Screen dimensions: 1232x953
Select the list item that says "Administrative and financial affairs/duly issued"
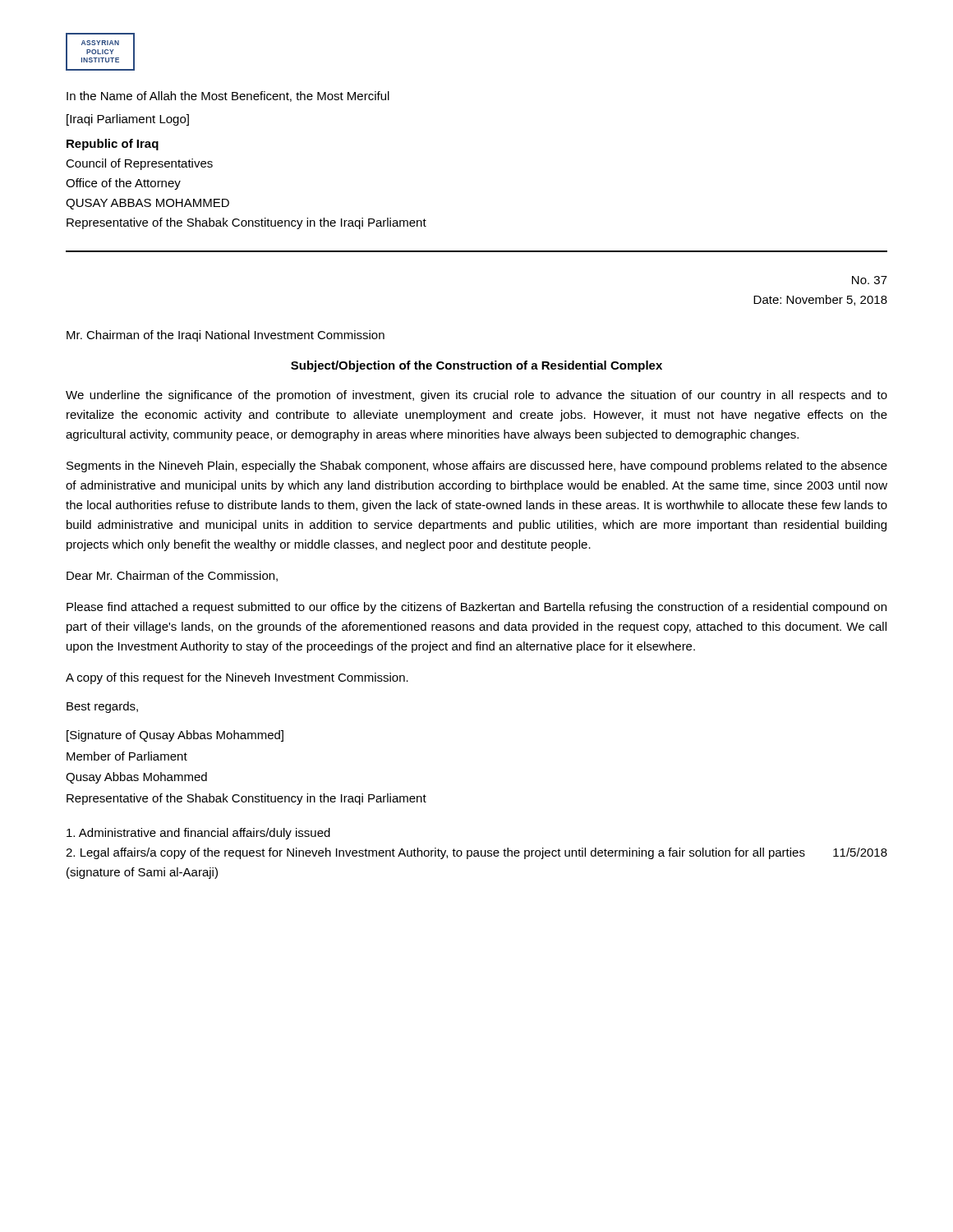click(x=198, y=833)
